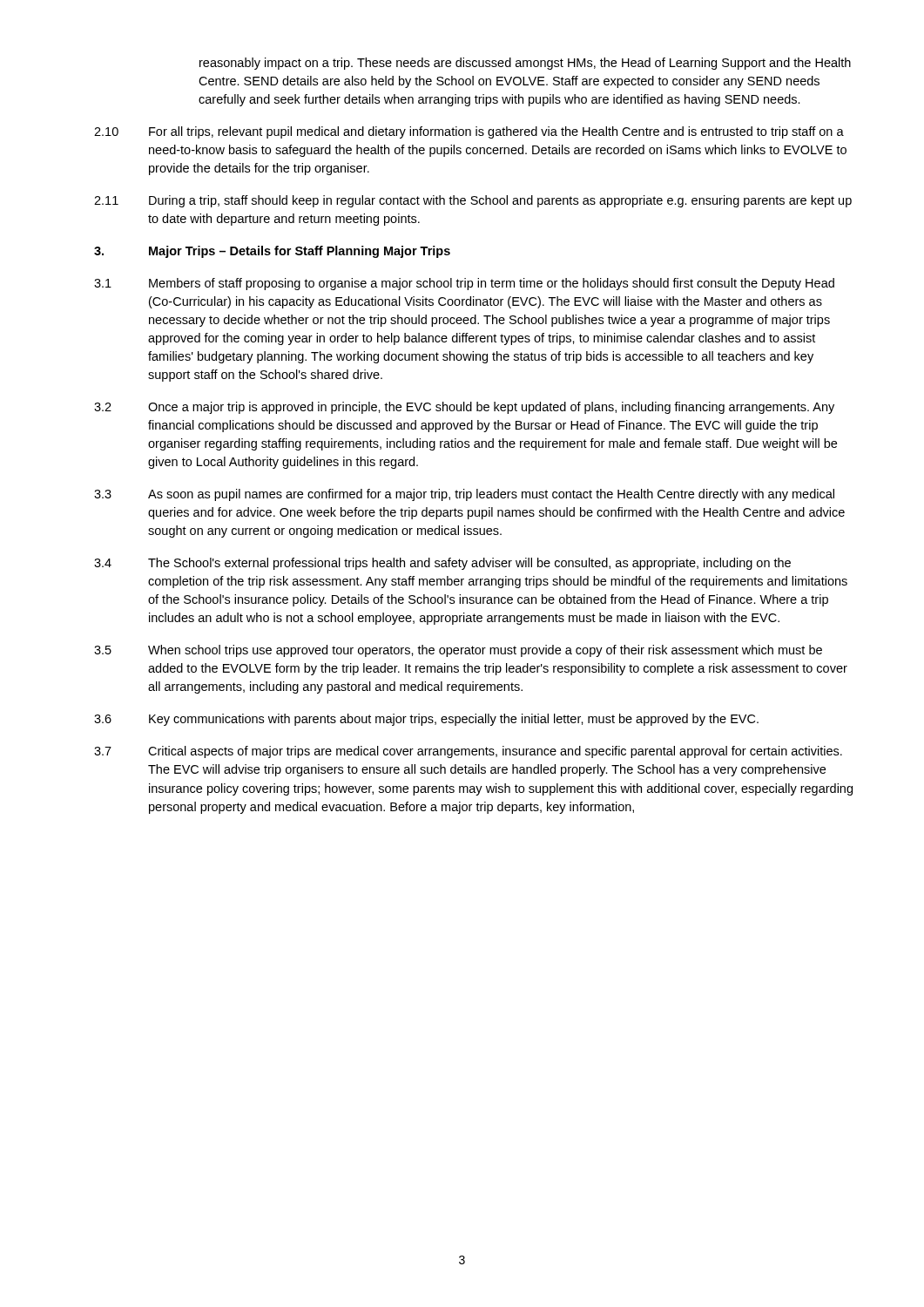Click the passage that begins "3.2 Once a"

tap(474, 435)
